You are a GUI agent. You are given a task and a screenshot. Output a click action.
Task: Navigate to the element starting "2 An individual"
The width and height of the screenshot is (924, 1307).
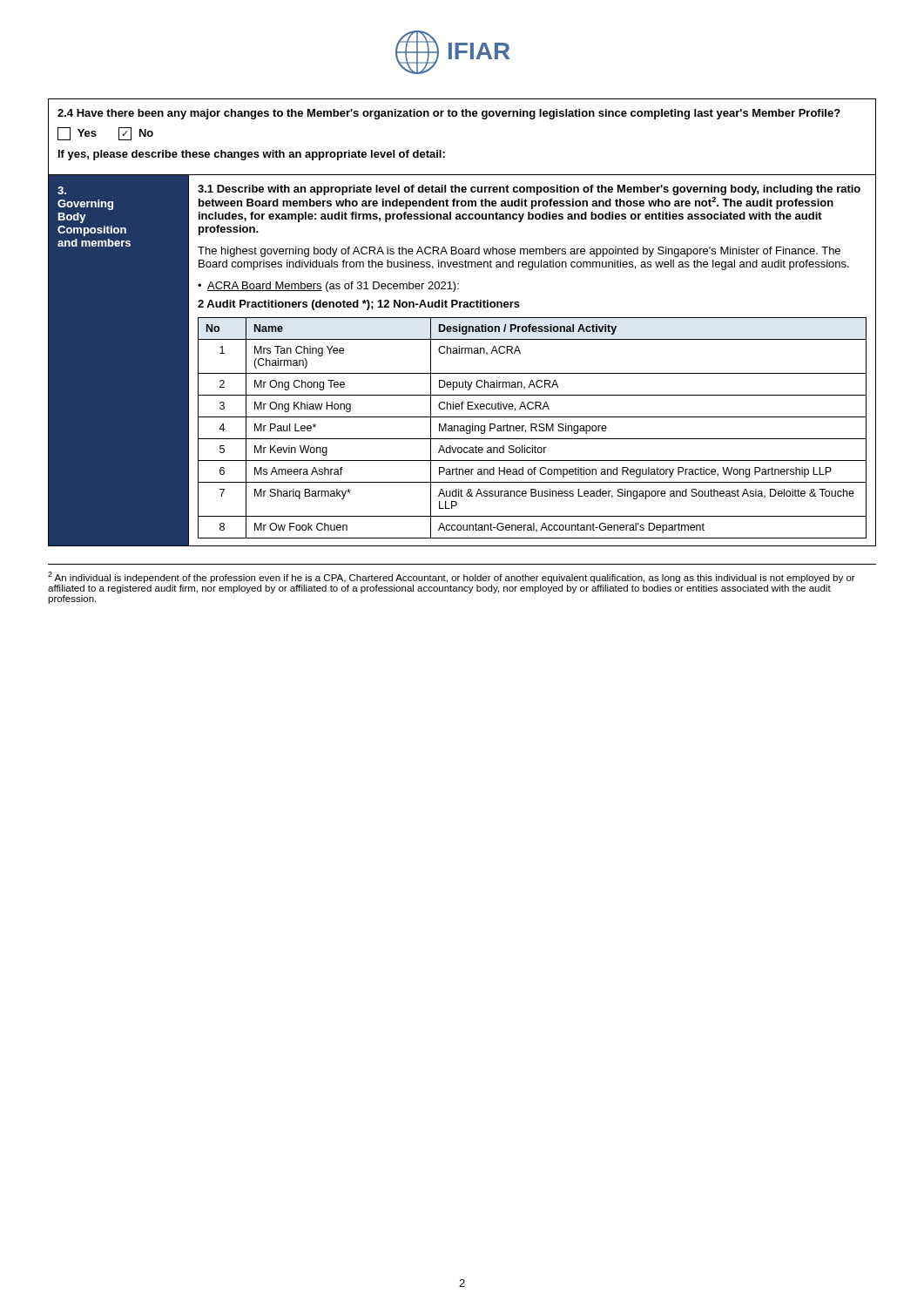[462, 587]
